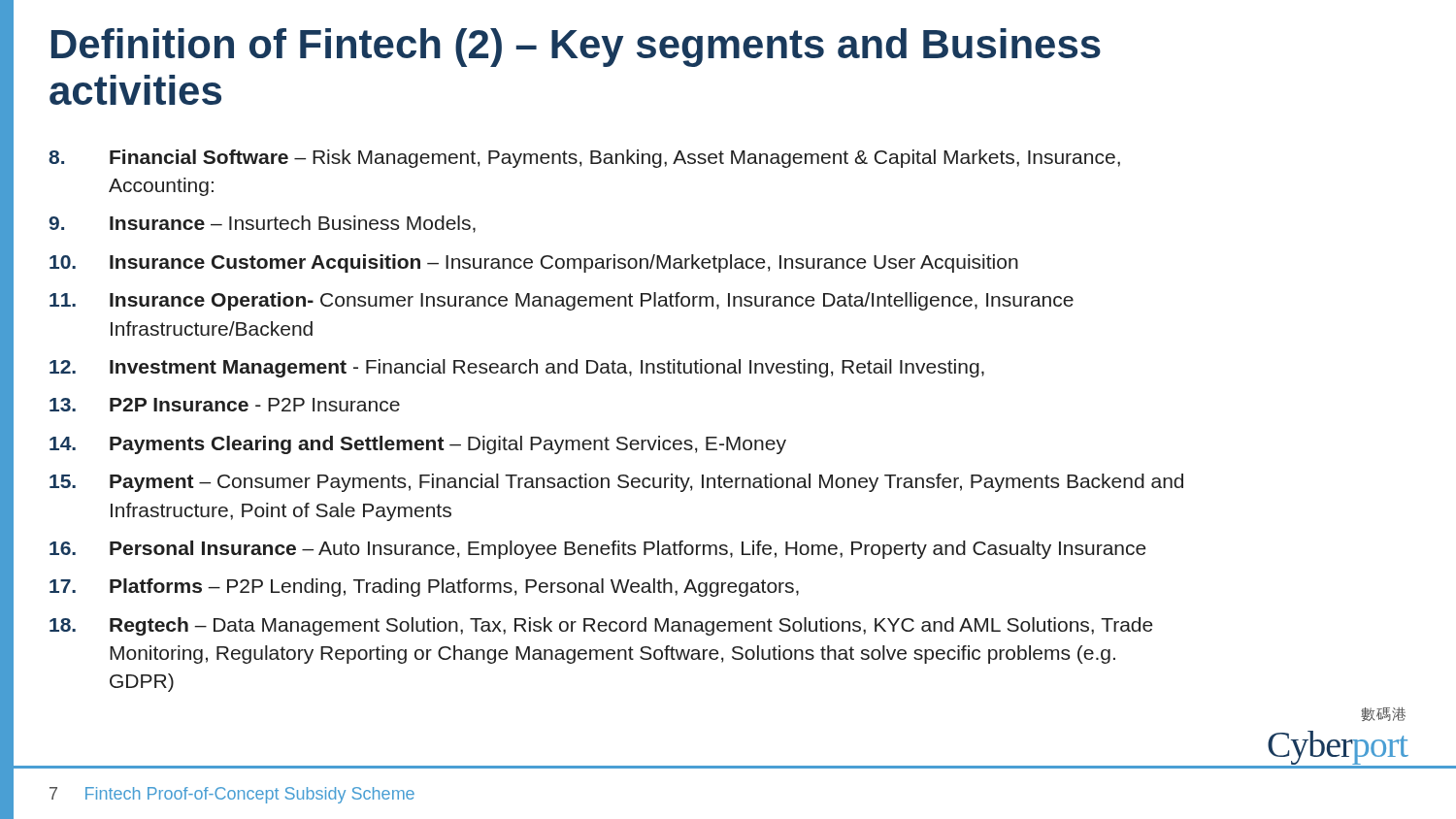This screenshot has width=1456, height=819.
Task: Click on the block starting "18. Regtech – Data Management Solution, Tax,"
Action: coord(728,653)
